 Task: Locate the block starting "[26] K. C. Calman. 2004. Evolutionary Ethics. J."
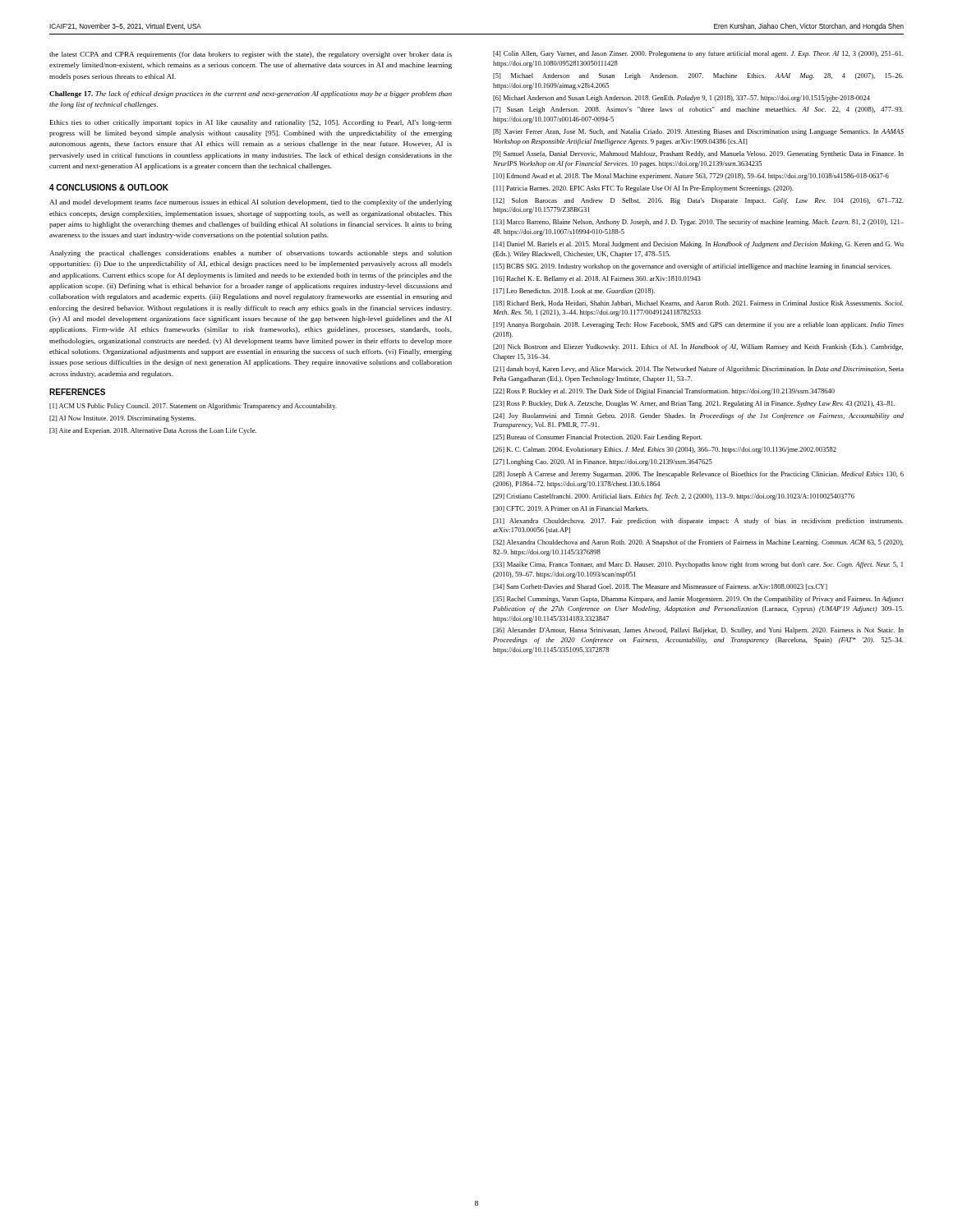tap(665, 449)
